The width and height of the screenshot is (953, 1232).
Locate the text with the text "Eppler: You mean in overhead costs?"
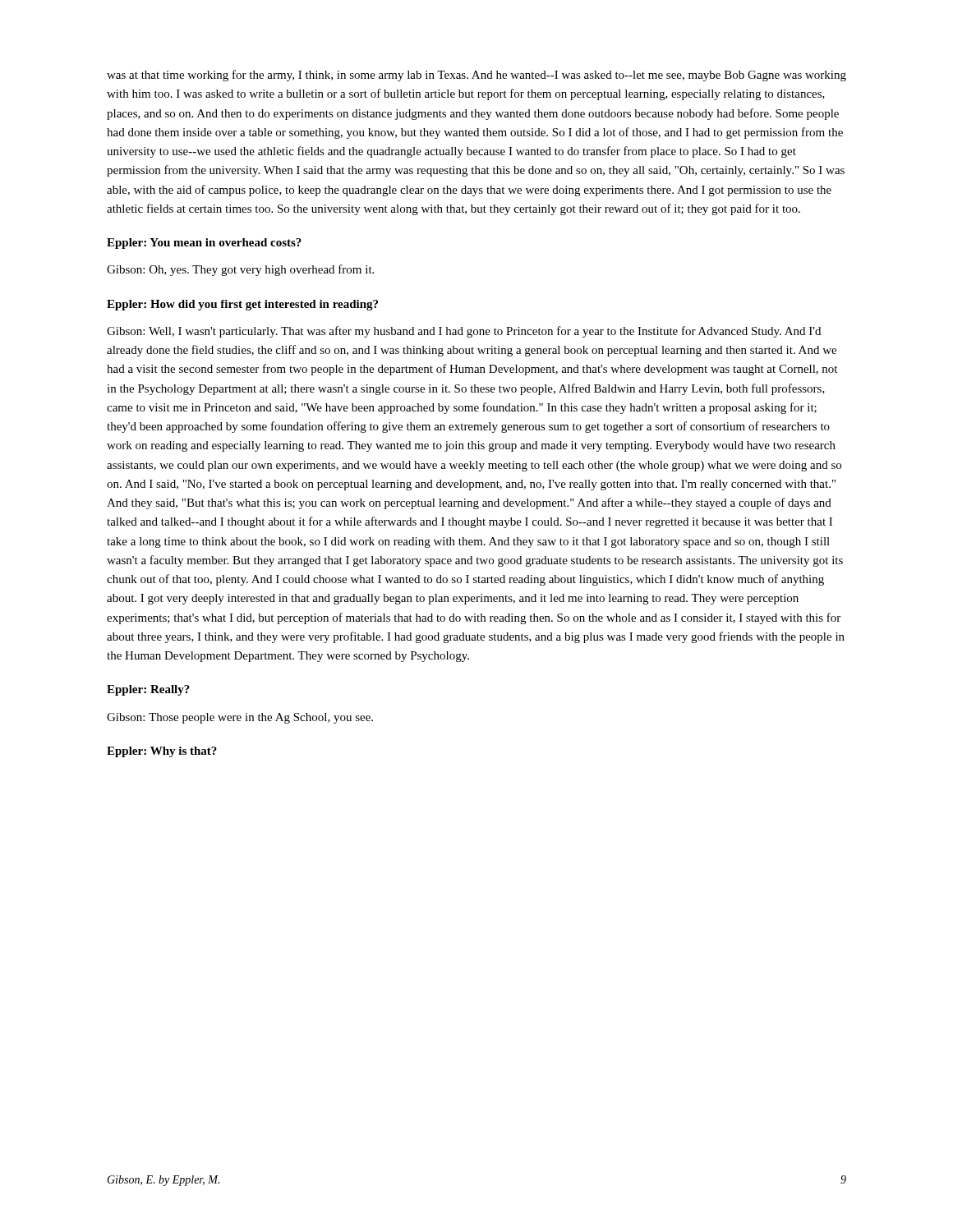[x=204, y=242]
